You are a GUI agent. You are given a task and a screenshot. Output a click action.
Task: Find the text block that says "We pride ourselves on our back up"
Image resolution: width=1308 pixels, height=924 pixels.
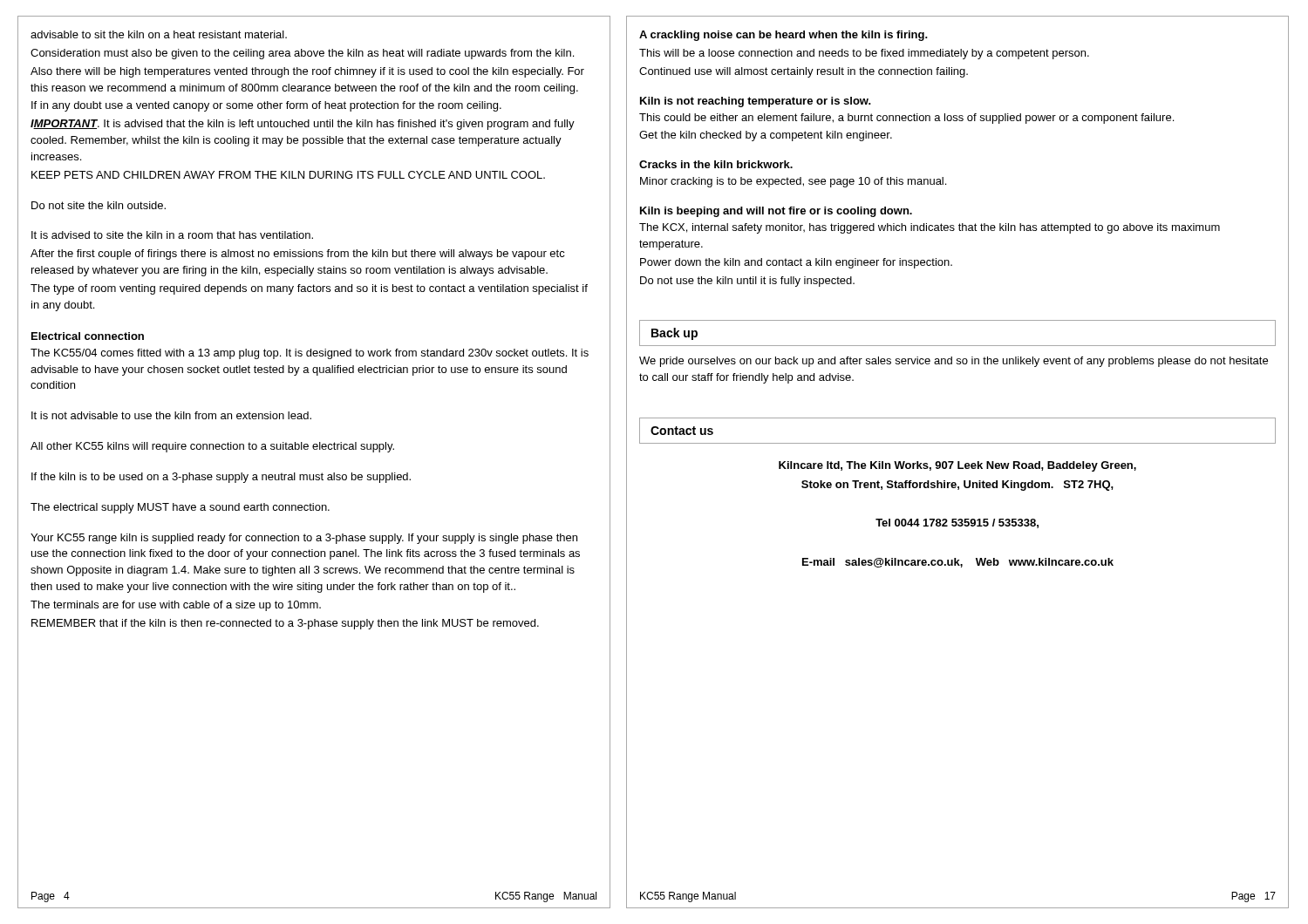[957, 370]
